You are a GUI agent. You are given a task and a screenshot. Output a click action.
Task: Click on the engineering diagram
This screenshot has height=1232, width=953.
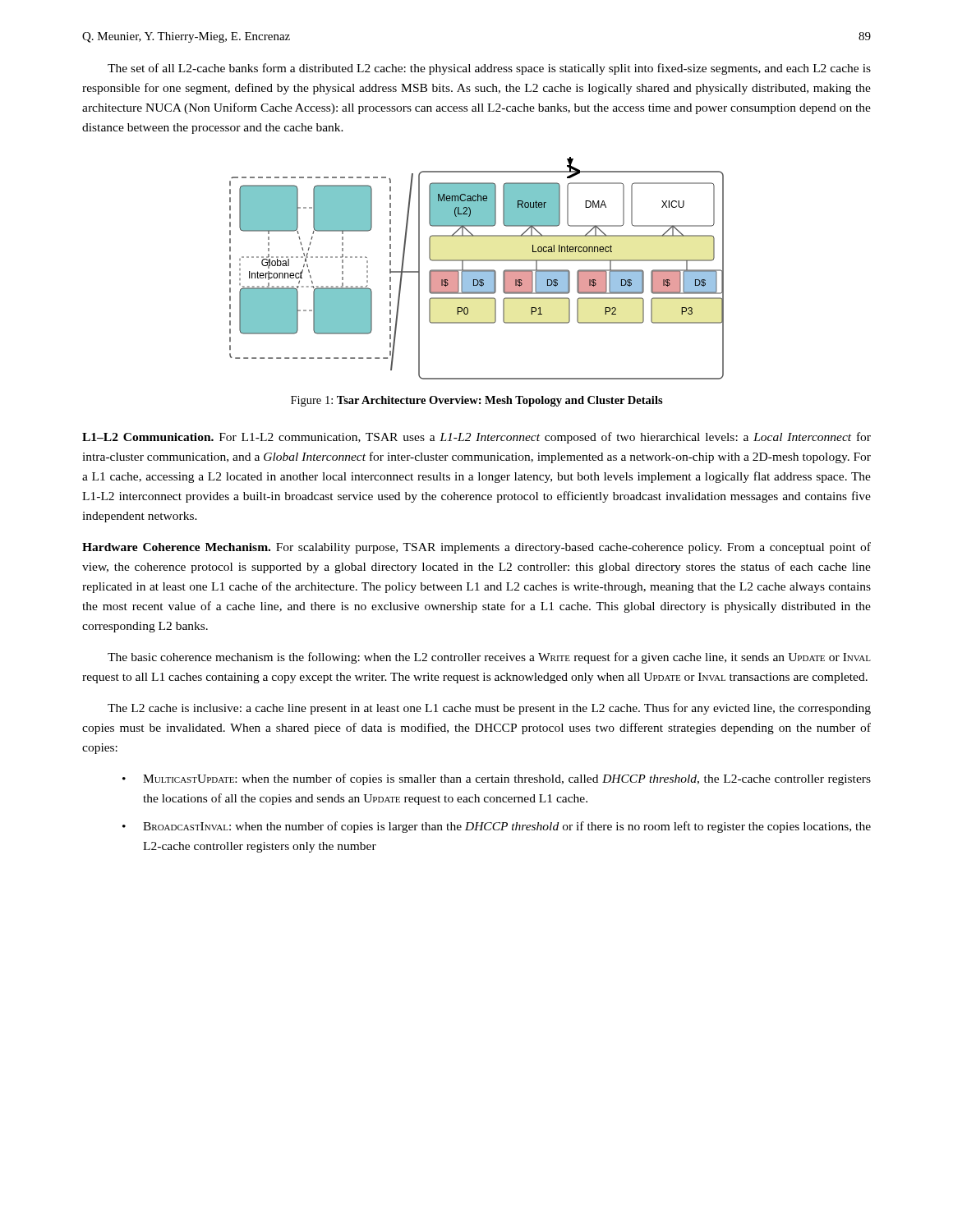pos(476,272)
